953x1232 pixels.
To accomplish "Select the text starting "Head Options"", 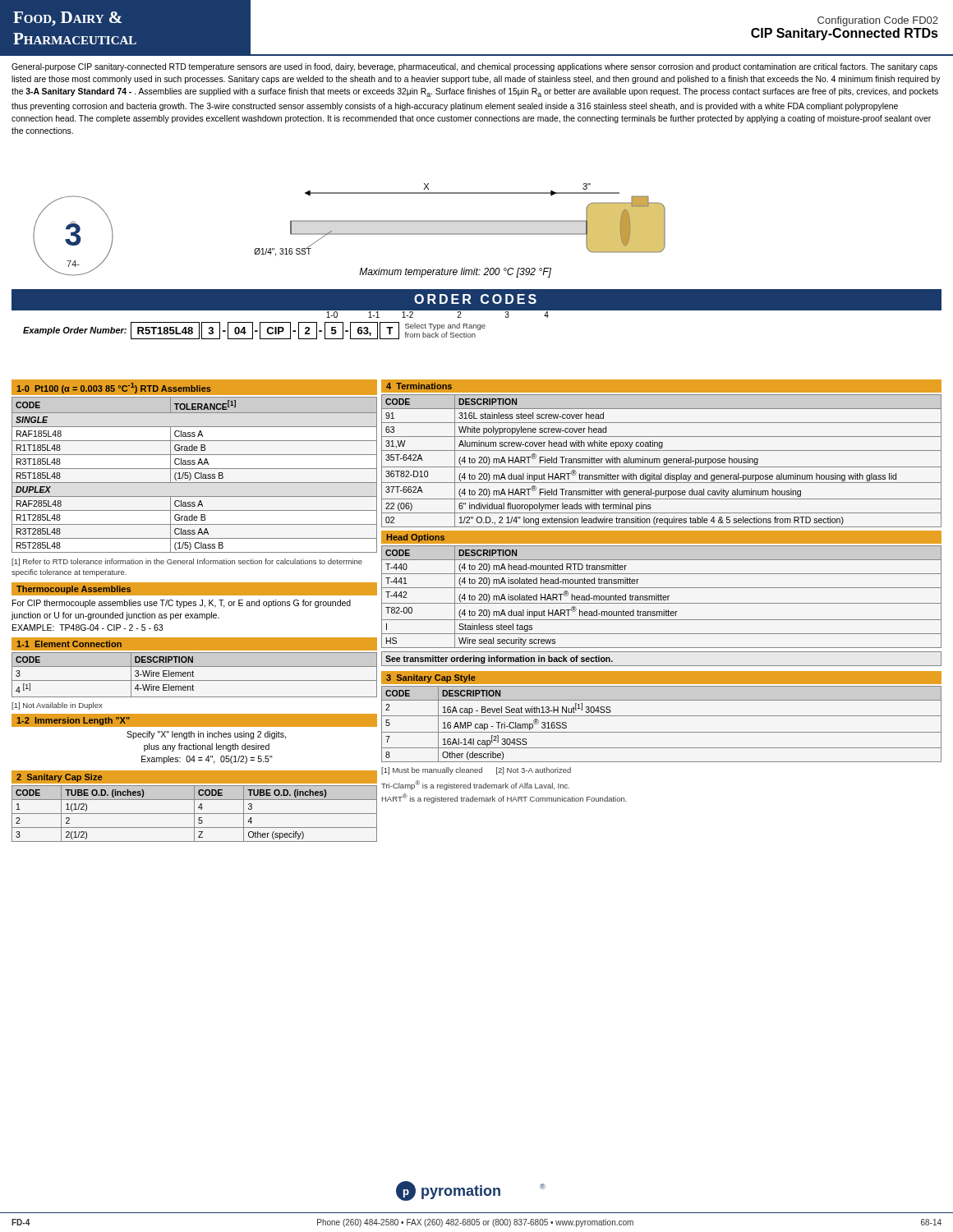I will click(x=416, y=537).
